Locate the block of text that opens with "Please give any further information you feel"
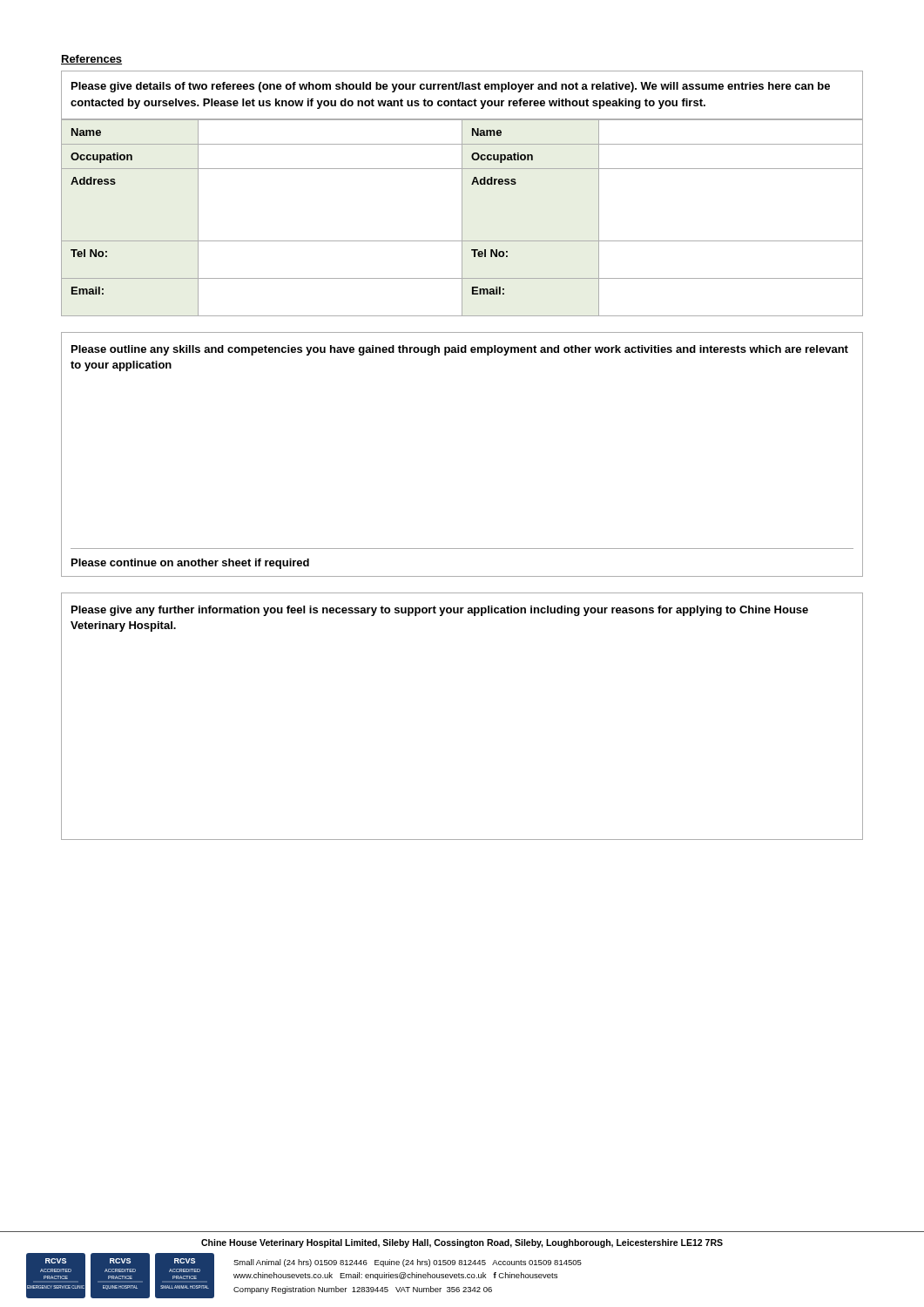This screenshot has height=1307, width=924. click(440, 617)
